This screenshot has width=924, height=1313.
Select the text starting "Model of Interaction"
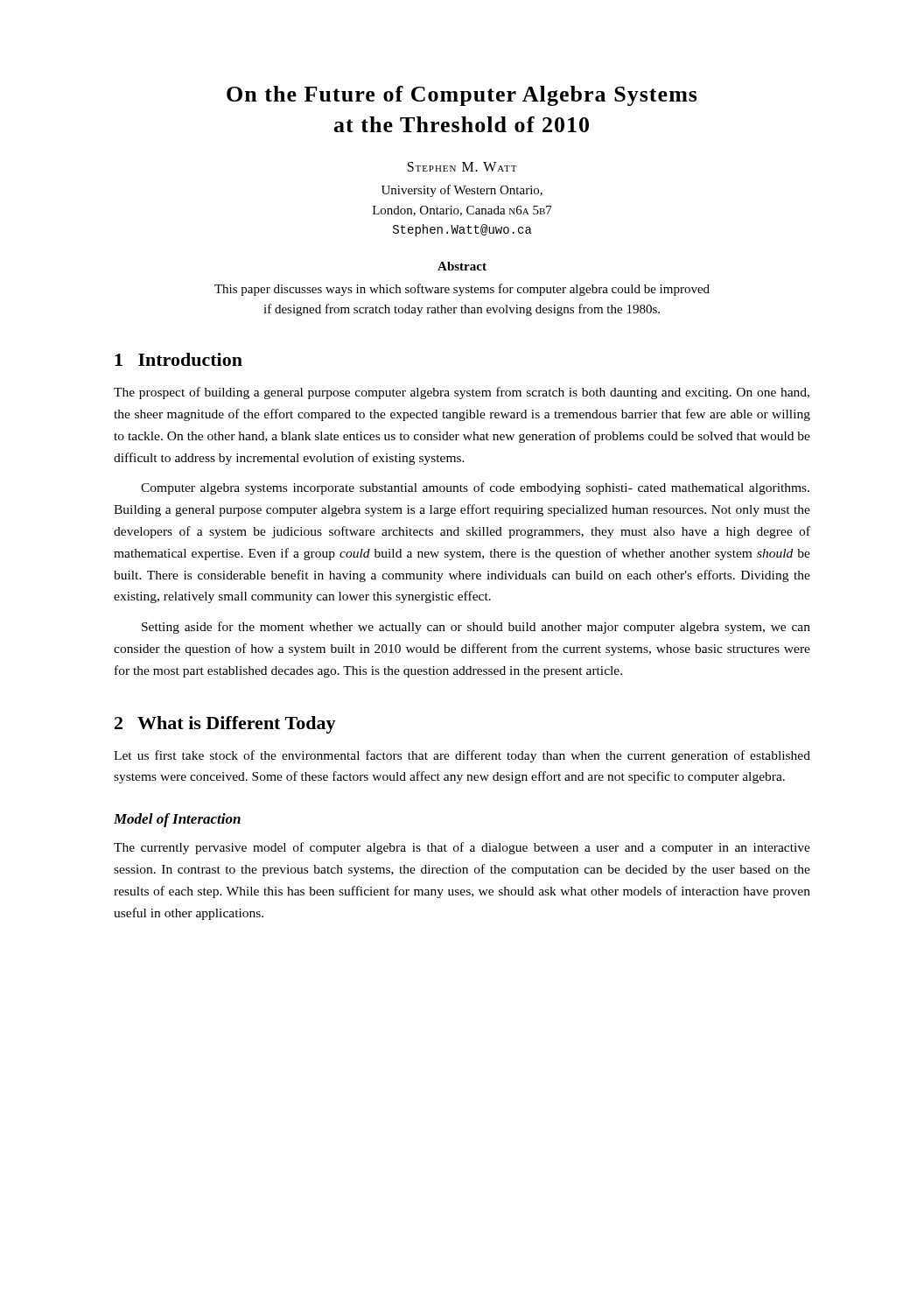[177, 819]
